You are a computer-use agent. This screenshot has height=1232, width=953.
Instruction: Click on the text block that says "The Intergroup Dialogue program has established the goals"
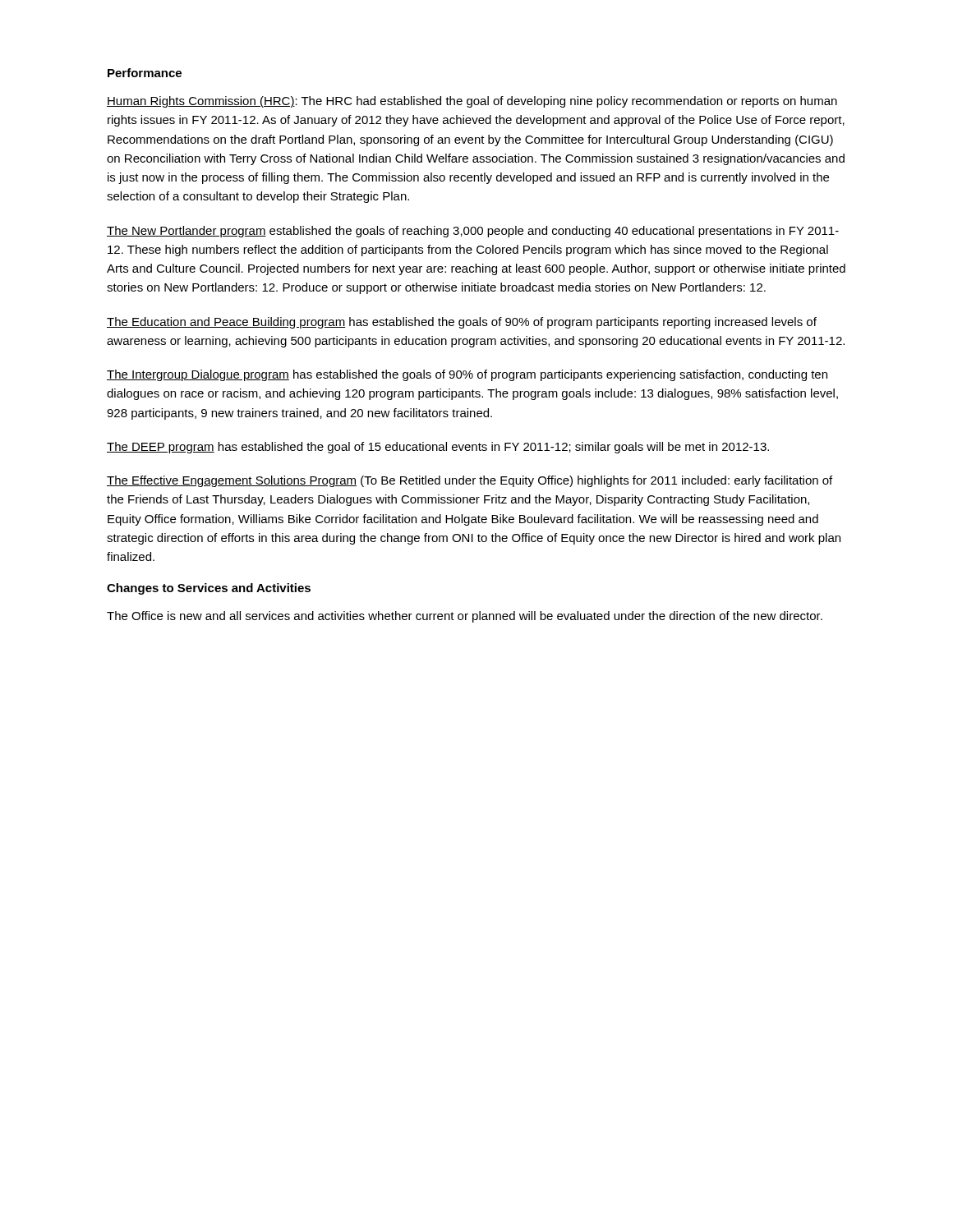473,393
